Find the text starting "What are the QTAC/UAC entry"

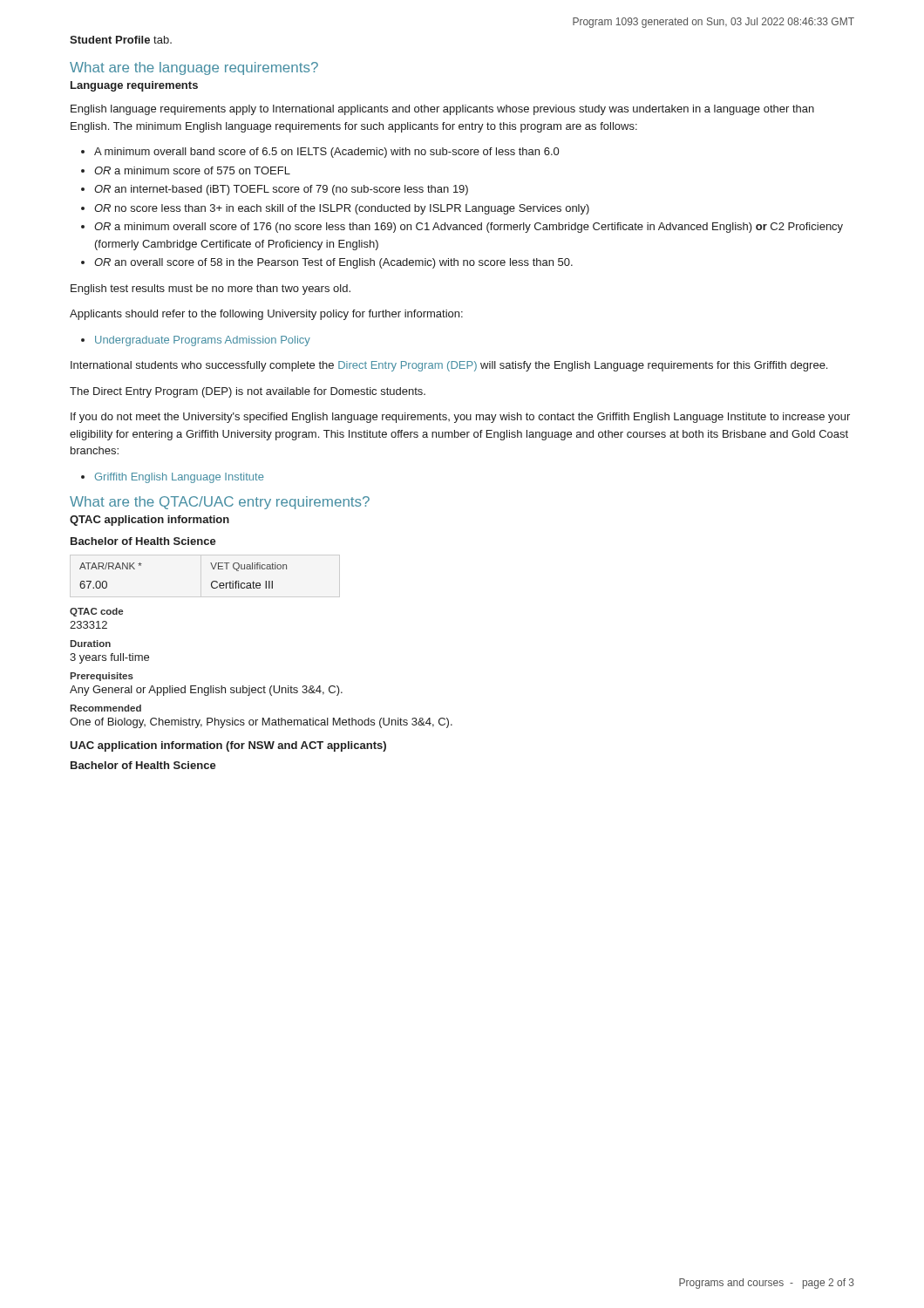(220, 503)
